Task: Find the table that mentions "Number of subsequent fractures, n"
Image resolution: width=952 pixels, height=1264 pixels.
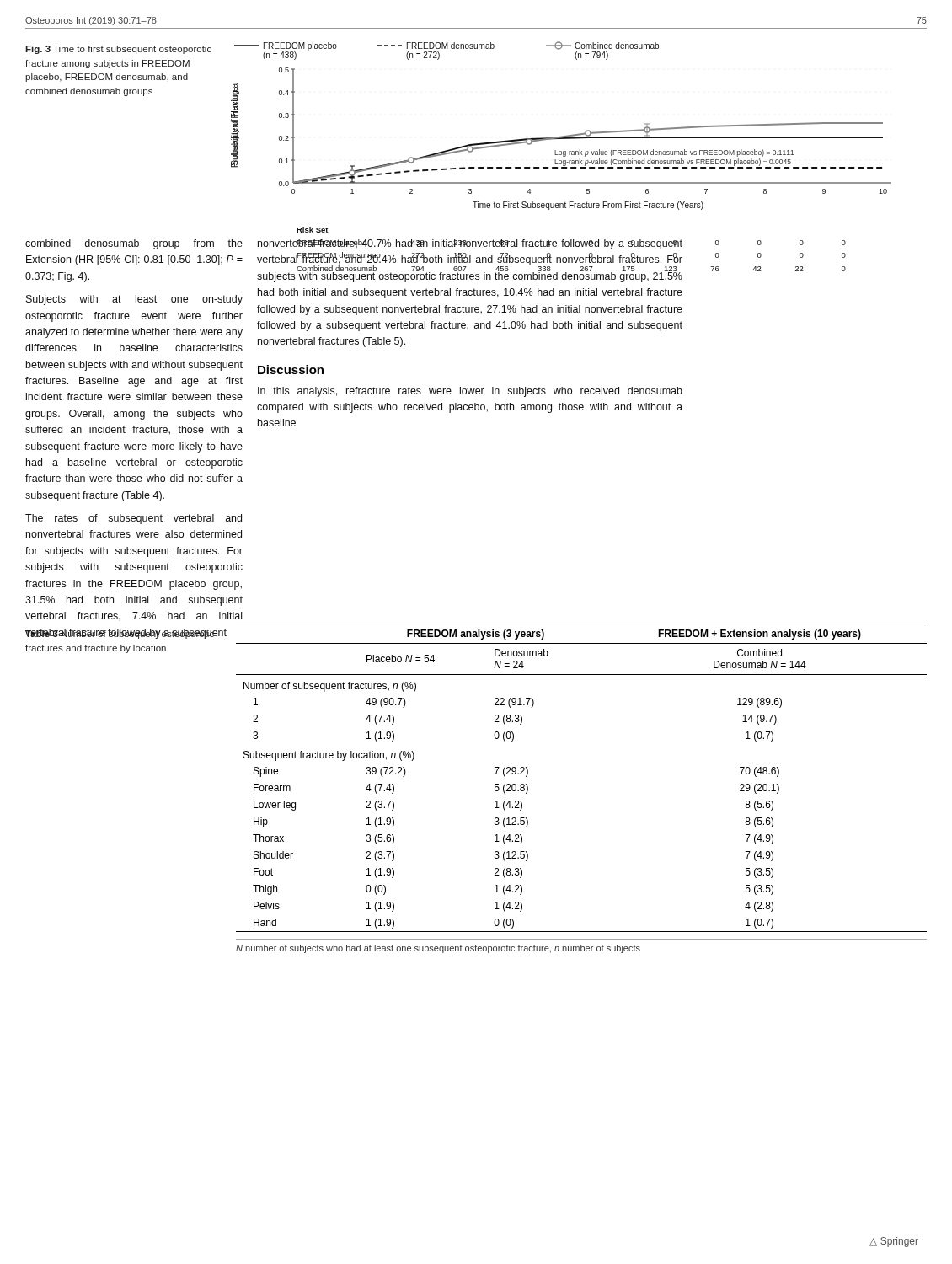Action: tap(581, 788)
